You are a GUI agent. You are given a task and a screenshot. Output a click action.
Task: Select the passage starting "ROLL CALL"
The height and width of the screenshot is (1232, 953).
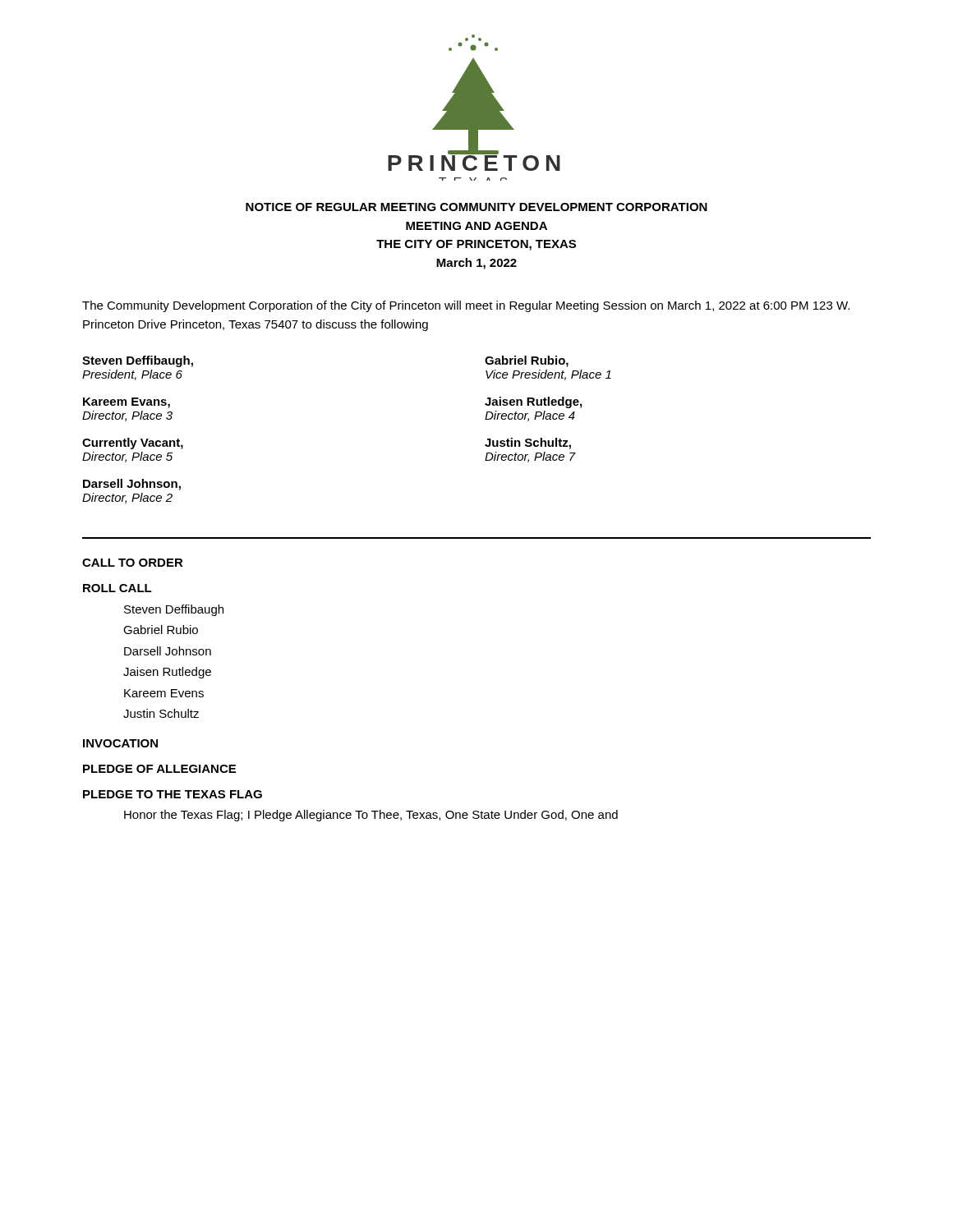pyautogui.click(x=117, y=588)
